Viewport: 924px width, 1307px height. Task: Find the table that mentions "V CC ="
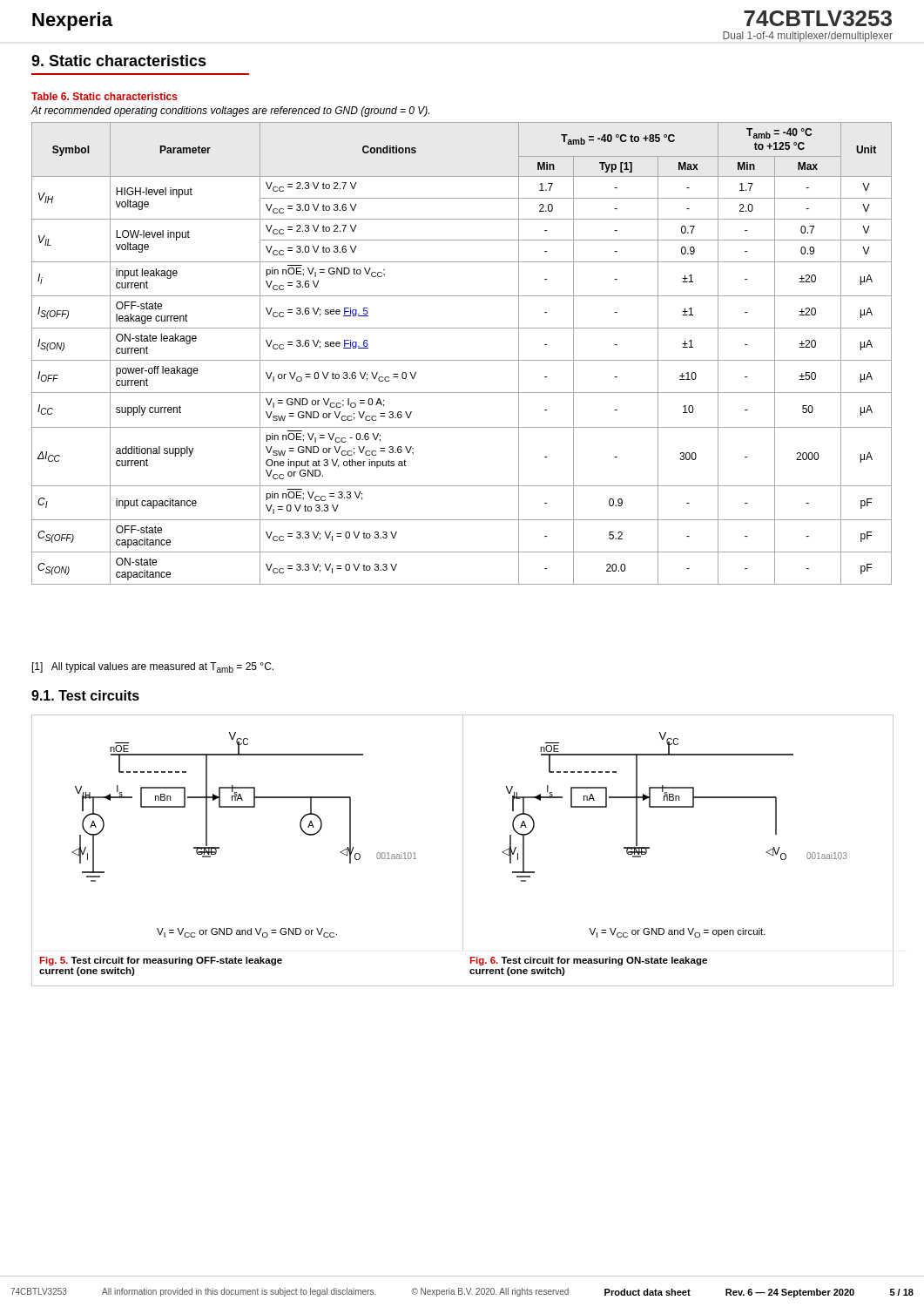coord(462,353)
